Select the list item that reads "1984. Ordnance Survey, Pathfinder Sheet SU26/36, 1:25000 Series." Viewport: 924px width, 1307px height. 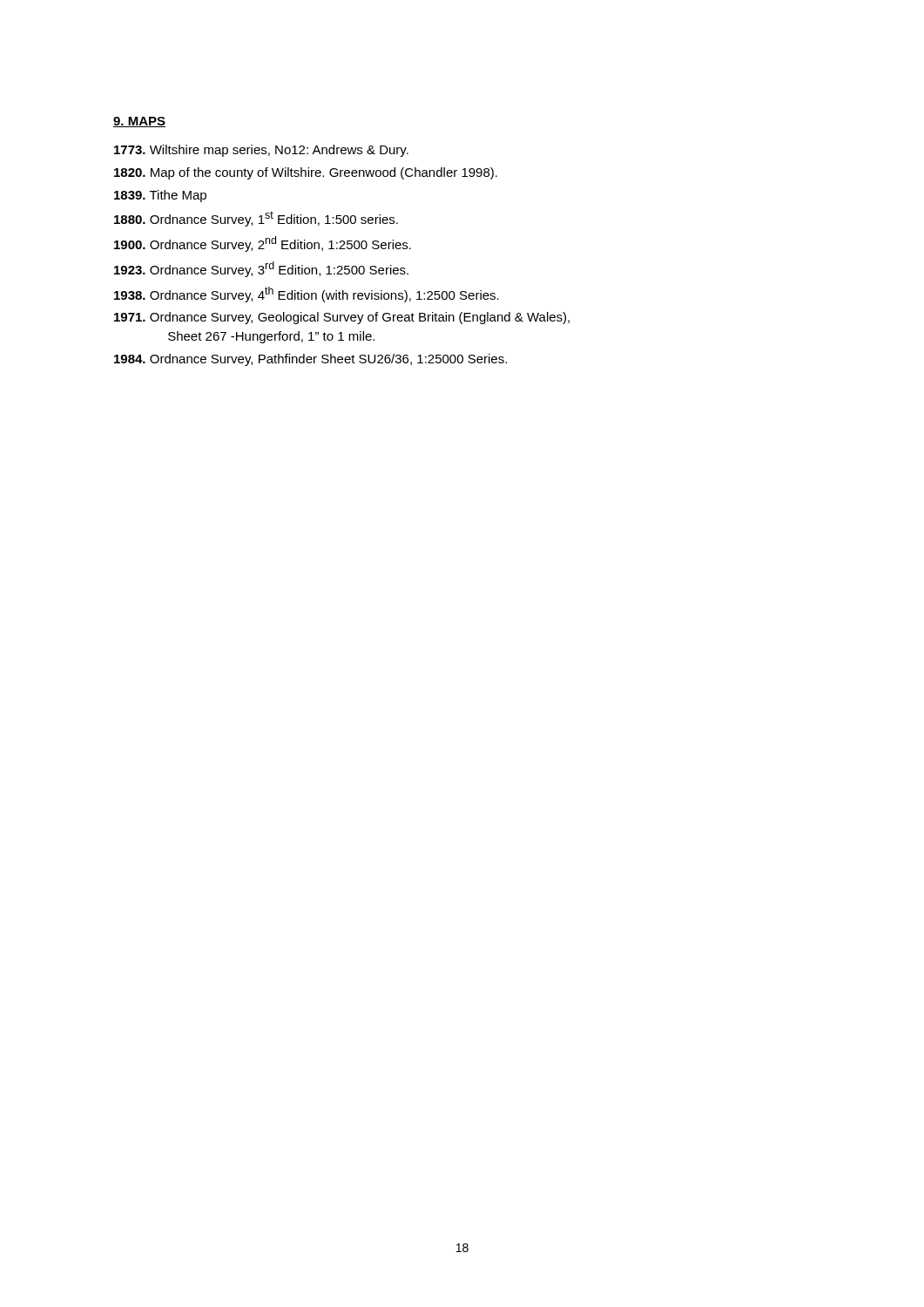pyautogui.click(x=462, y=359)
